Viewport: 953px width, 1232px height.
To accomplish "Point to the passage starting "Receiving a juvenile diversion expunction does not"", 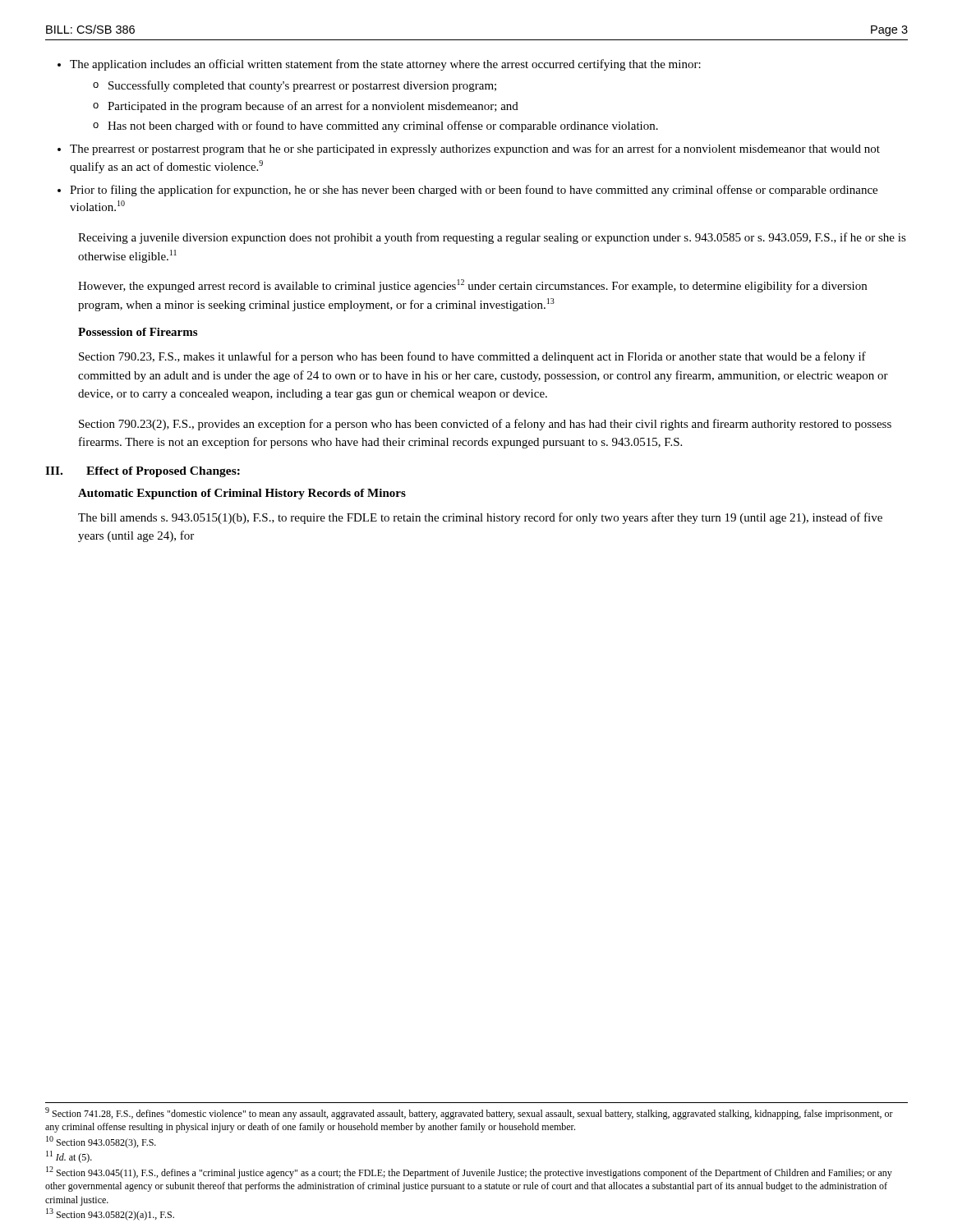I will pyautogui.click(x=492, y=247).
